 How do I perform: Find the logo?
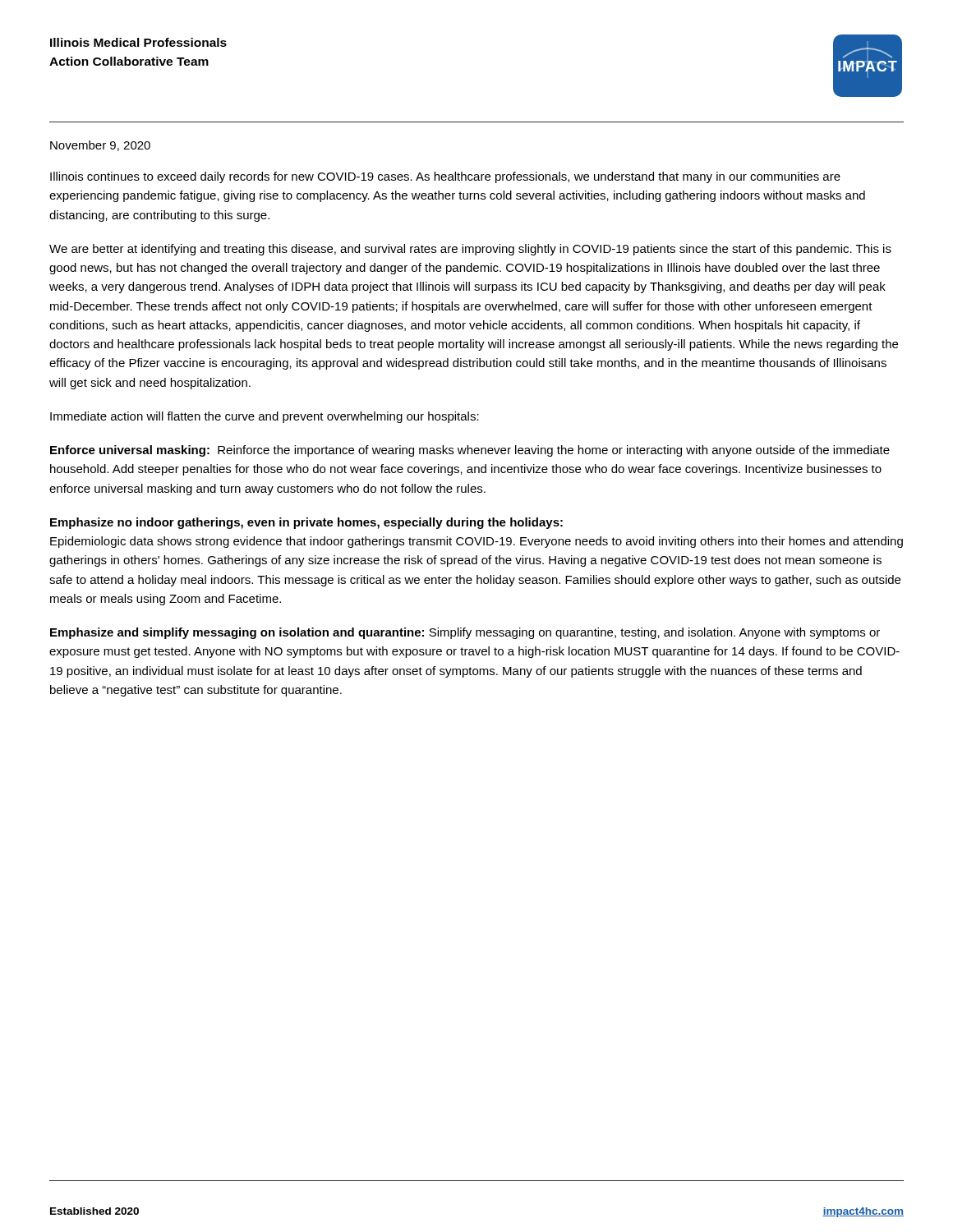click(868, 66)
